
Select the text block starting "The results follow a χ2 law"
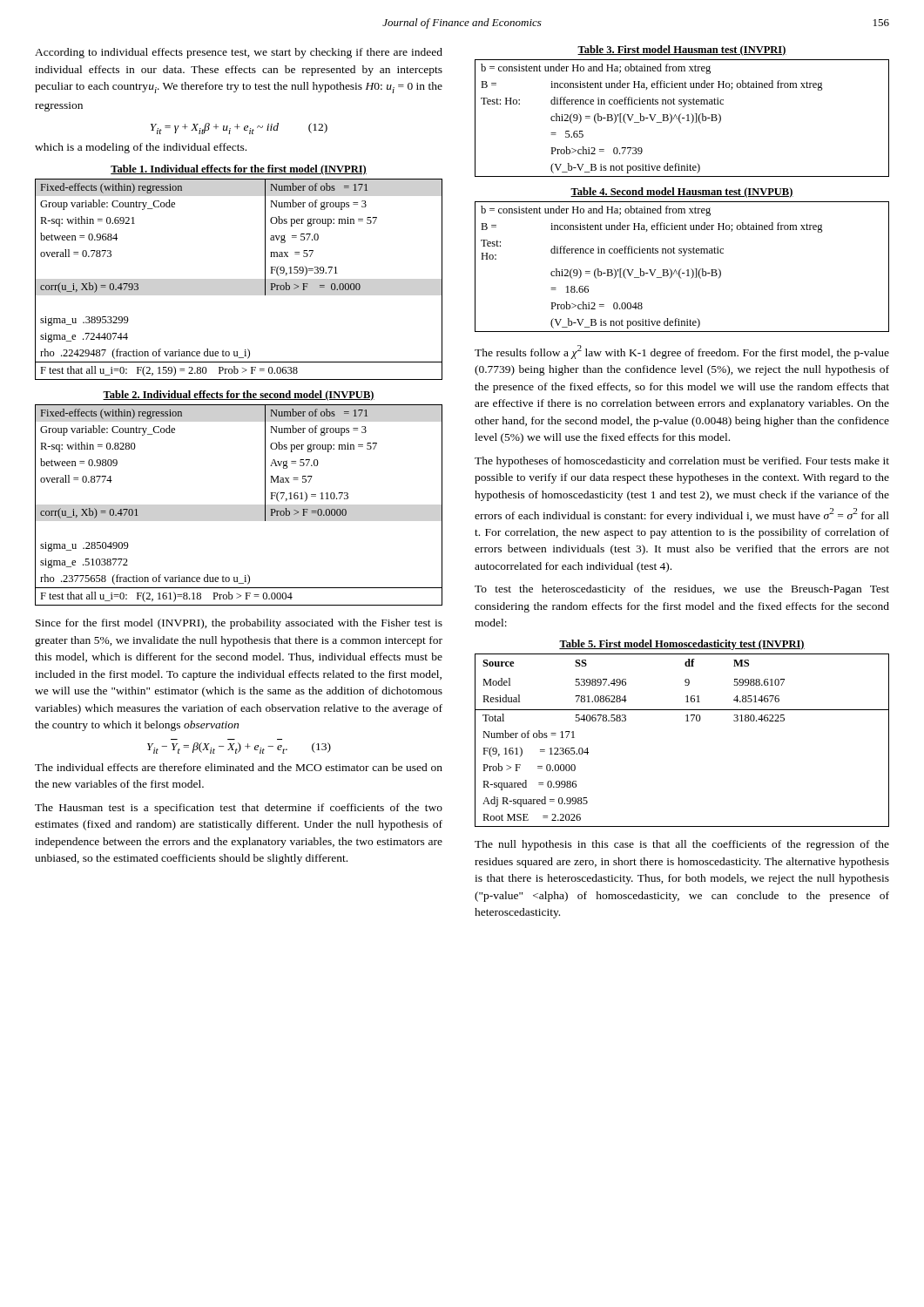point(682,393)
